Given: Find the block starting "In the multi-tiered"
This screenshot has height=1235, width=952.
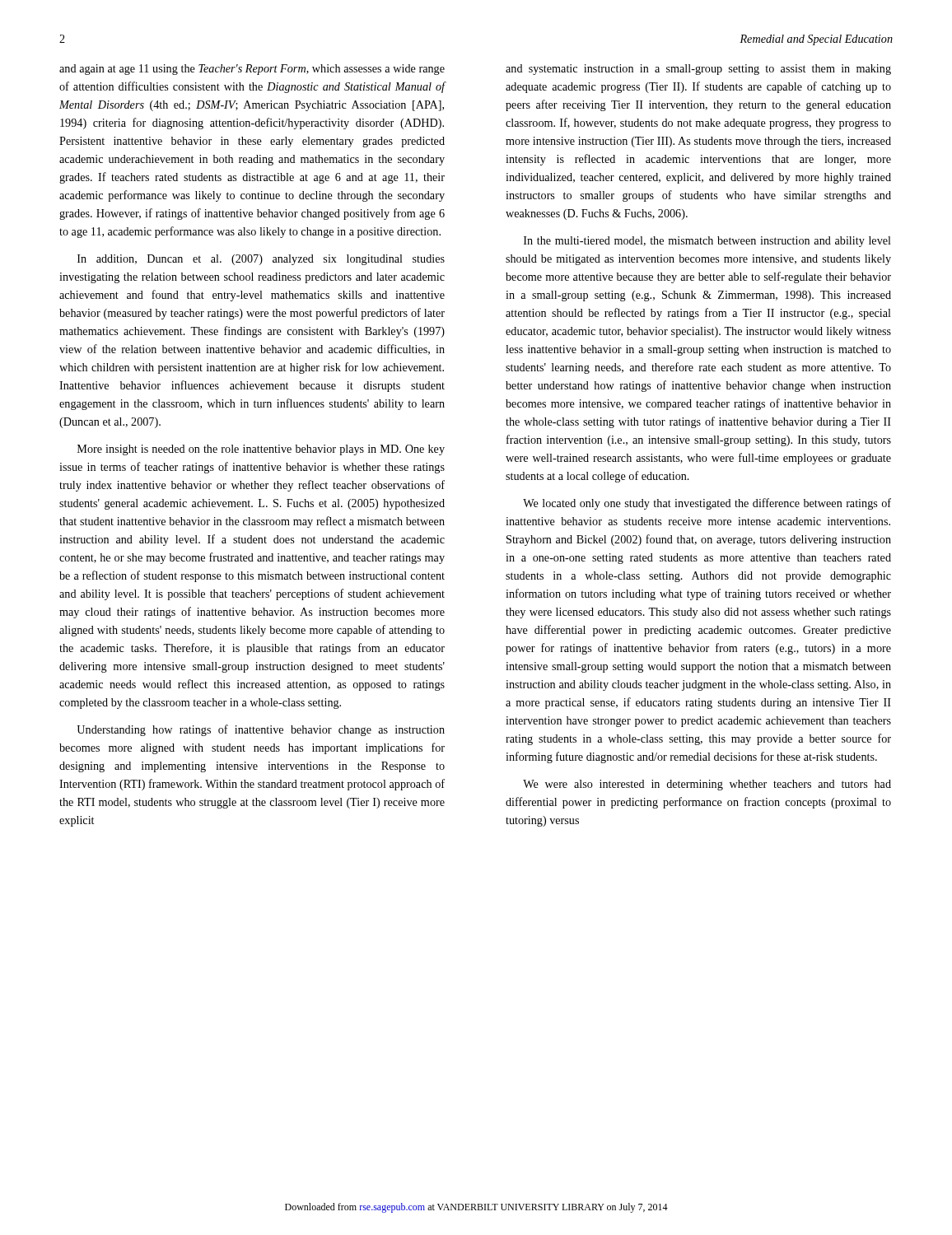Looking at the screenshot, I should pos(698,358).
